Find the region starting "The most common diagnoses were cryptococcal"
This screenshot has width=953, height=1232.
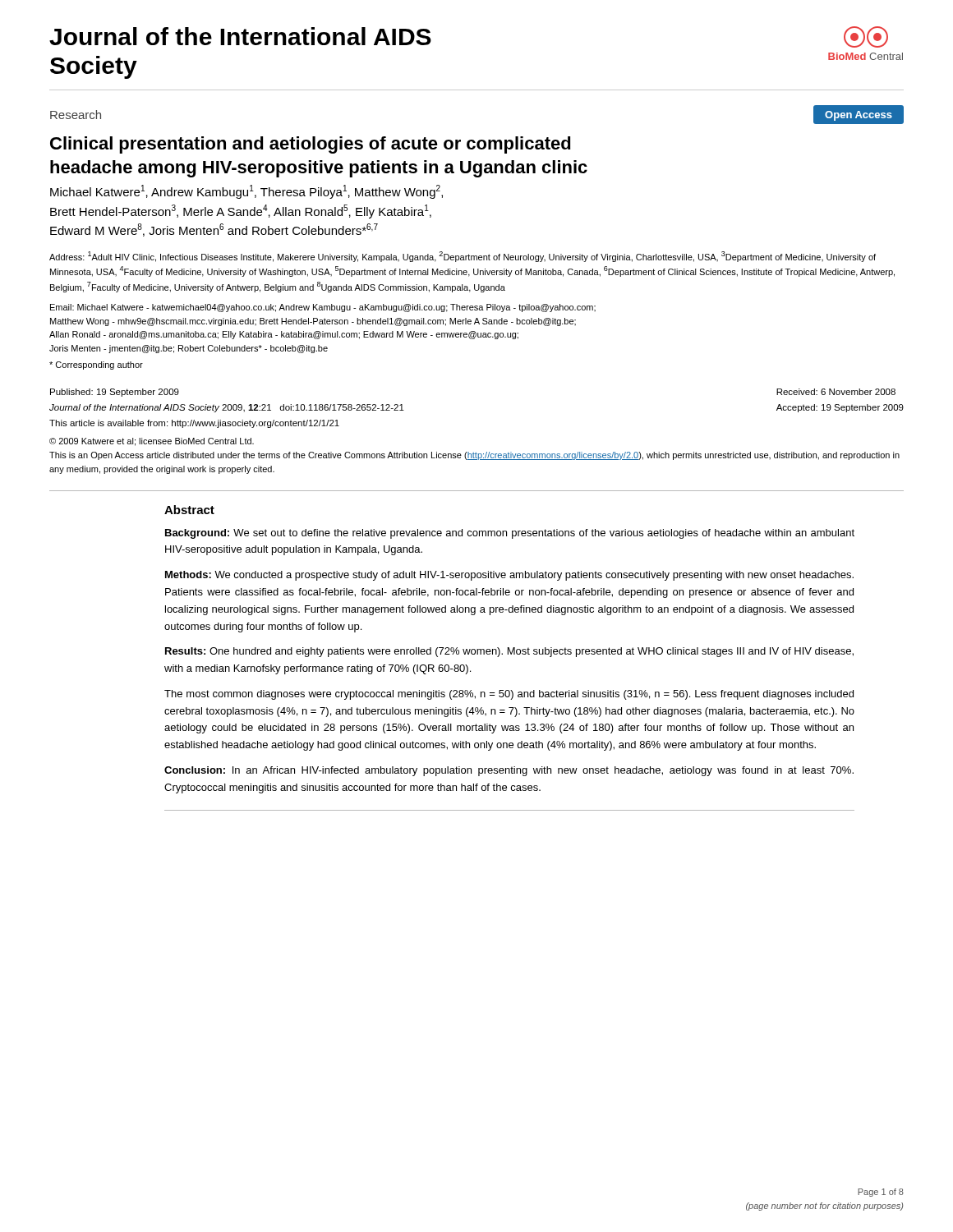509,719
